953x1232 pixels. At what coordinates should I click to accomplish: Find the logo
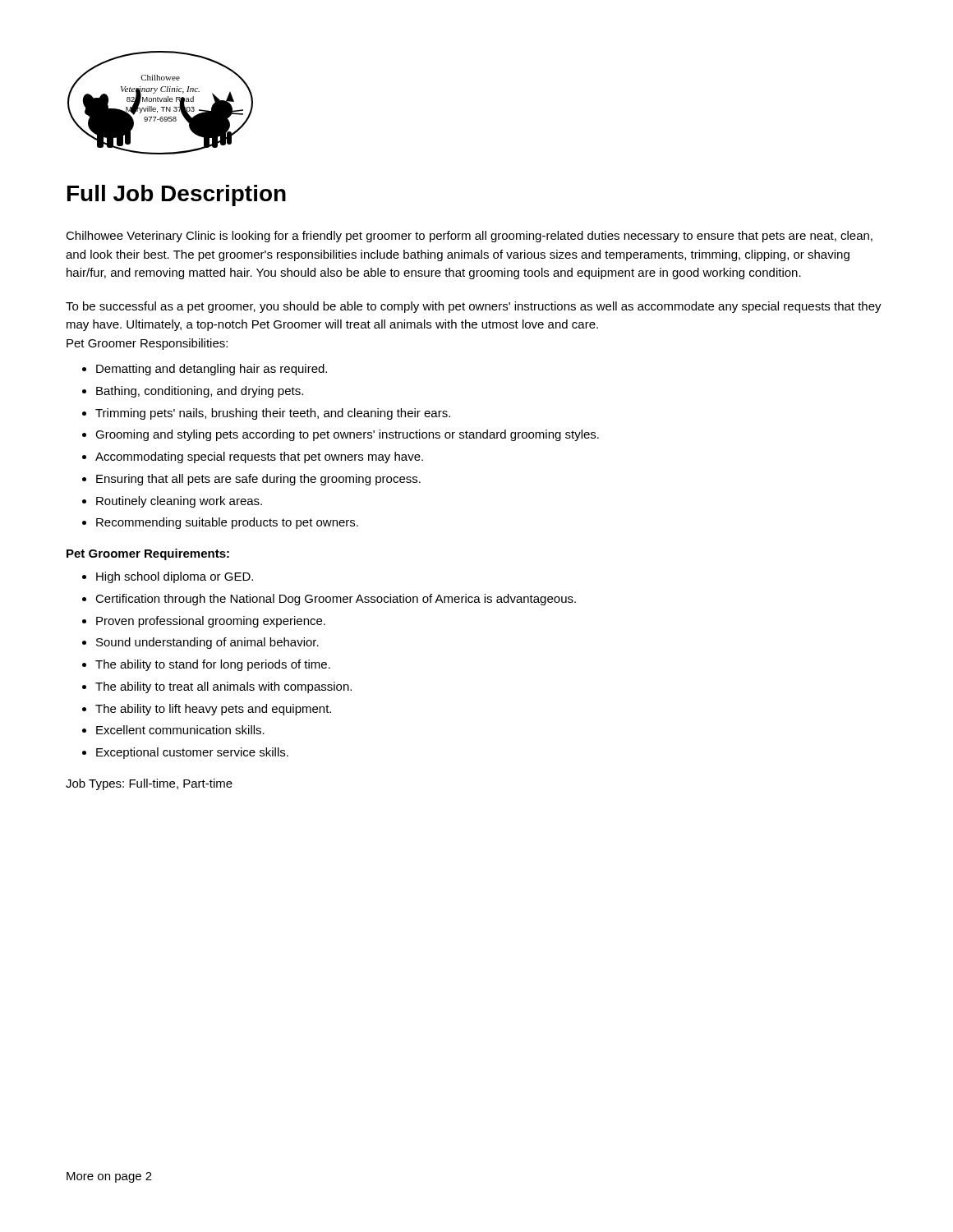pyautogui.click(x=476, y=103)
